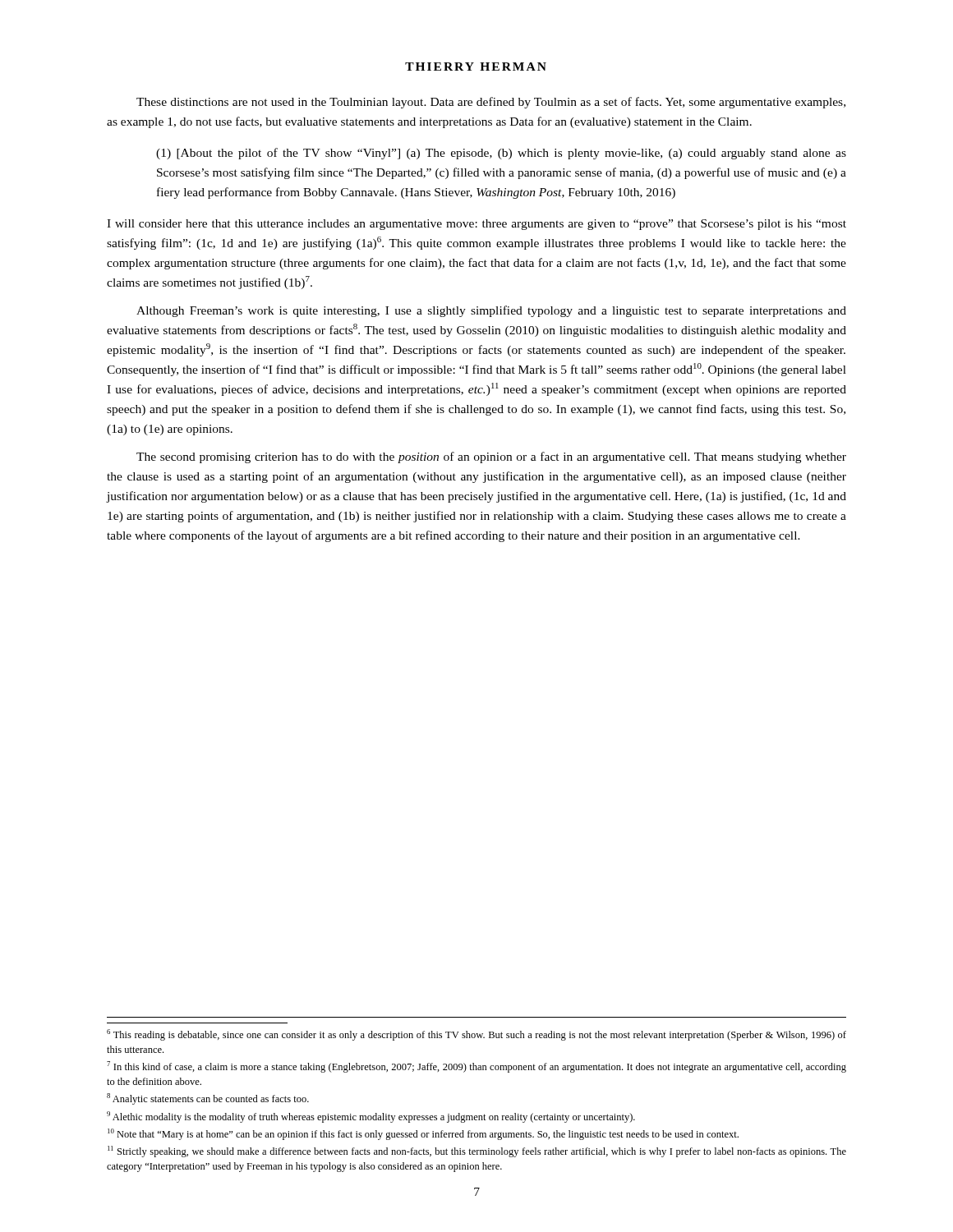This screenshot has width=953, height=1232.
Task: Locate the footnote with the text "11 Strictly speaking, we should"
Action: [476, 1158]
